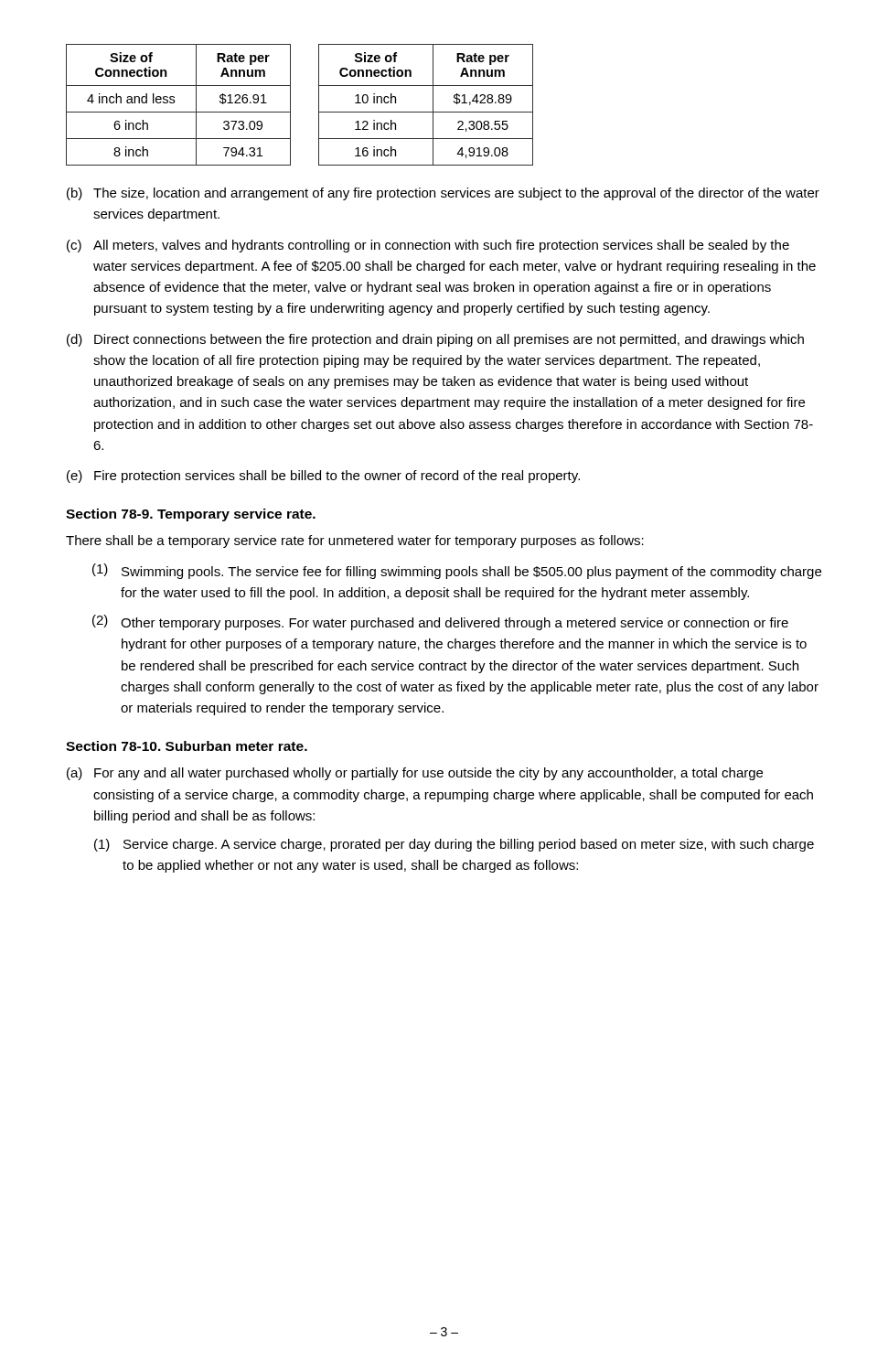Point to the block beginning "(2) Other temporary purposes. For"
The height and width of the screenshot is (1372, 888).
coord(457,665)
